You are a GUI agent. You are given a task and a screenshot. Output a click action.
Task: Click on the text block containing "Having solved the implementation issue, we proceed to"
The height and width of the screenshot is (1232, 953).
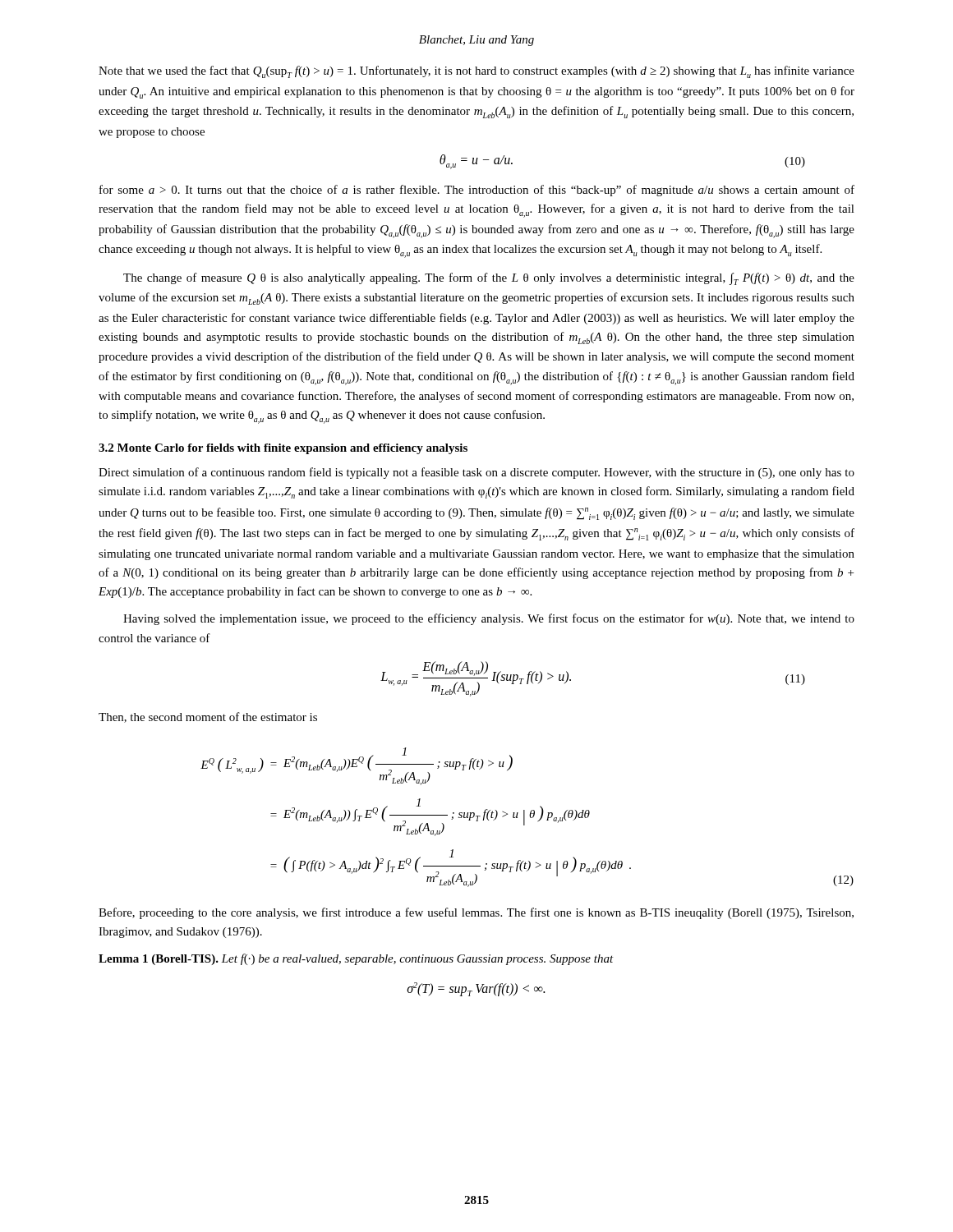(476, 628)
